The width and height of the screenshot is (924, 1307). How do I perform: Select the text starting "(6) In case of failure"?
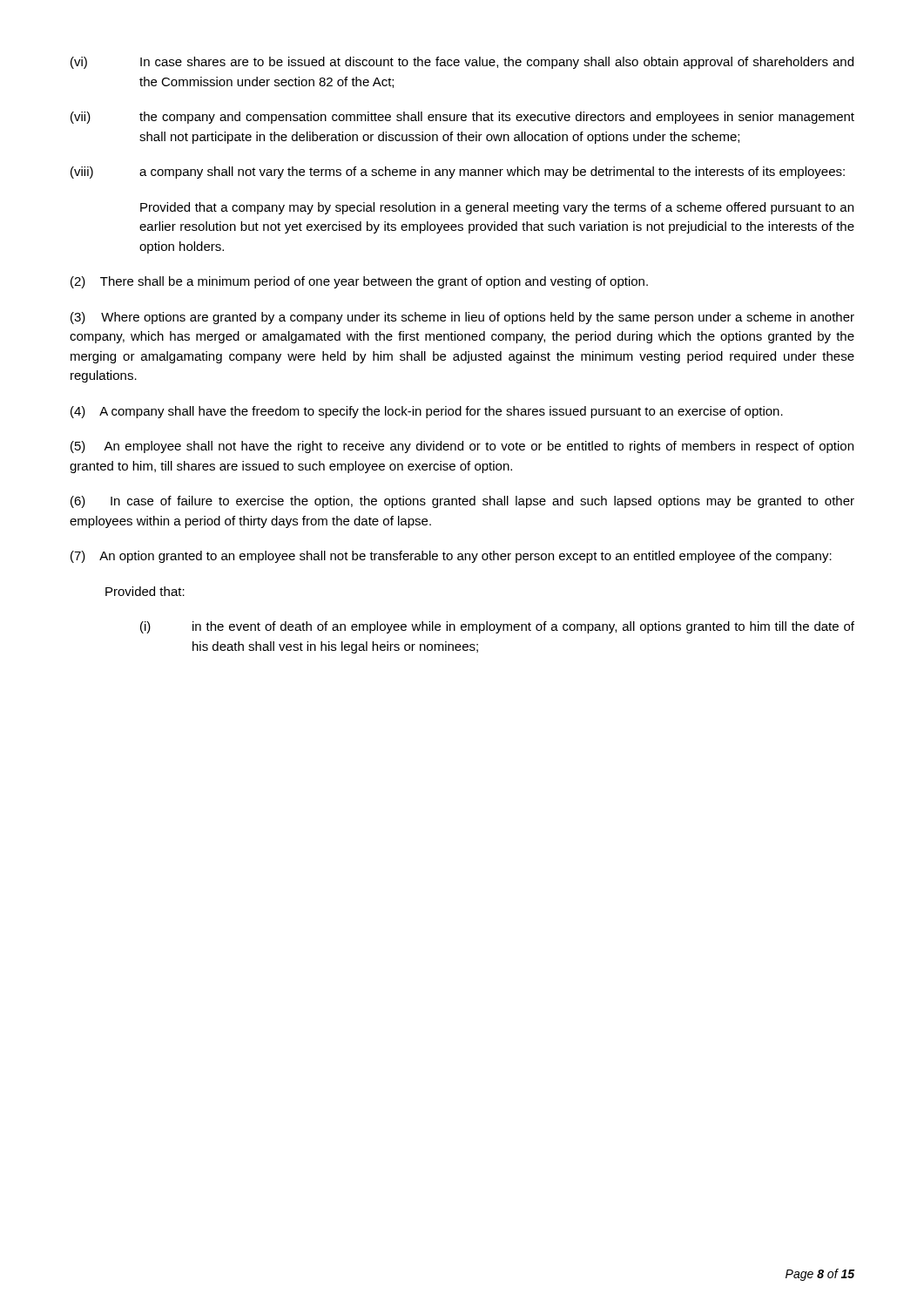(x=462, y=510)
